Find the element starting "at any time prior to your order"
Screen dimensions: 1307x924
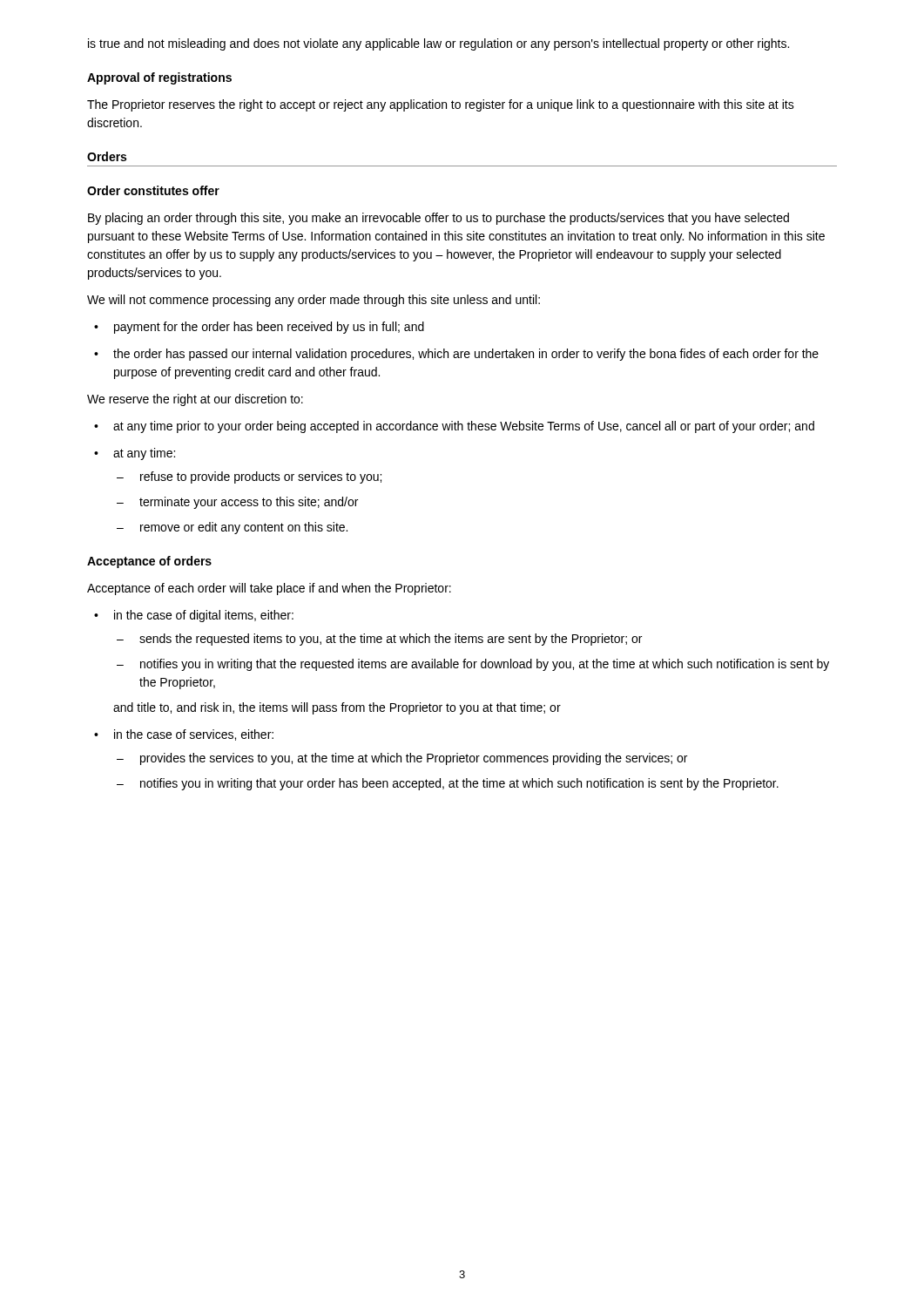click(464, 426)
